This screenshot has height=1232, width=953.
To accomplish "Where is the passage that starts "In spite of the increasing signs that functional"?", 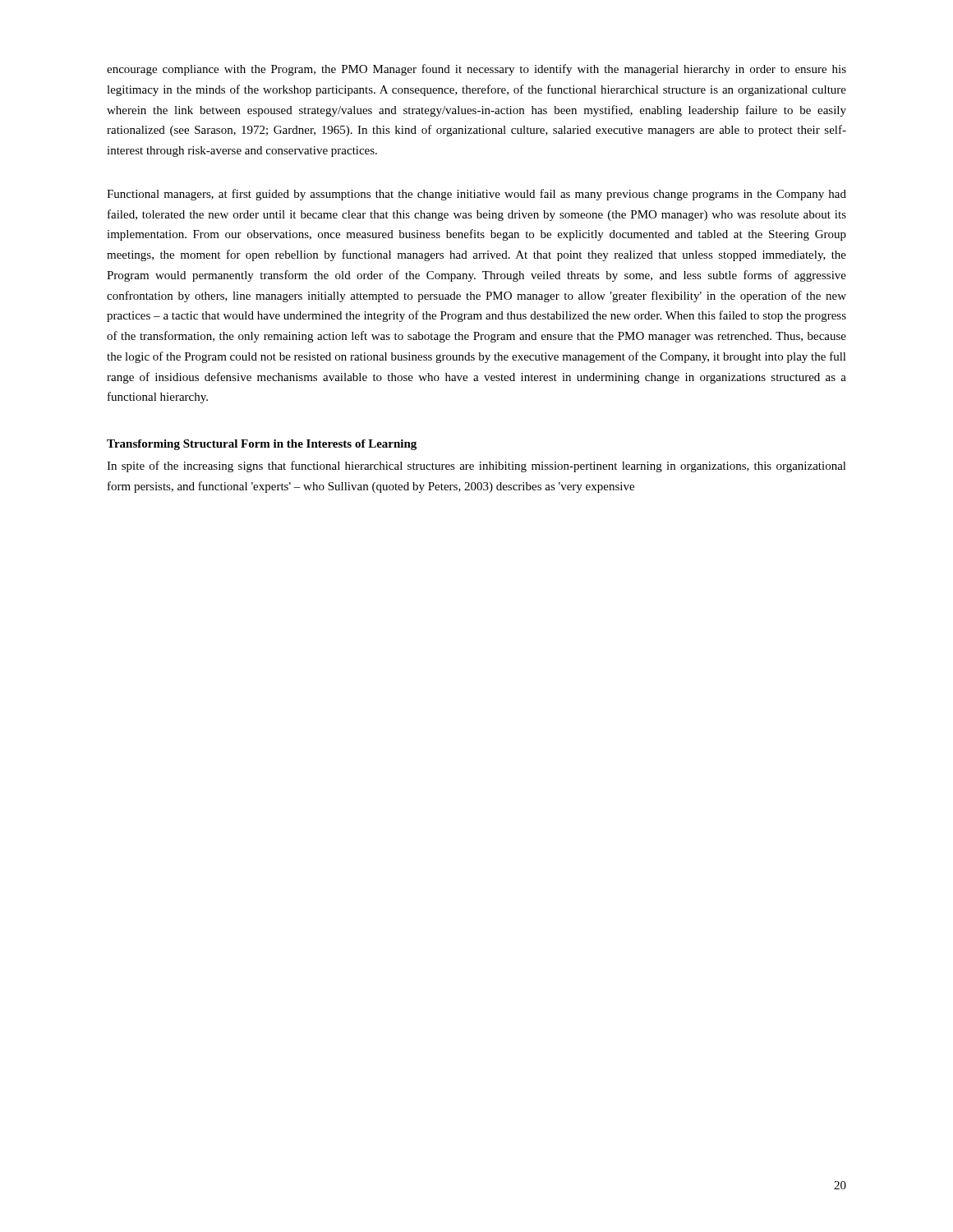I will 476,476.
